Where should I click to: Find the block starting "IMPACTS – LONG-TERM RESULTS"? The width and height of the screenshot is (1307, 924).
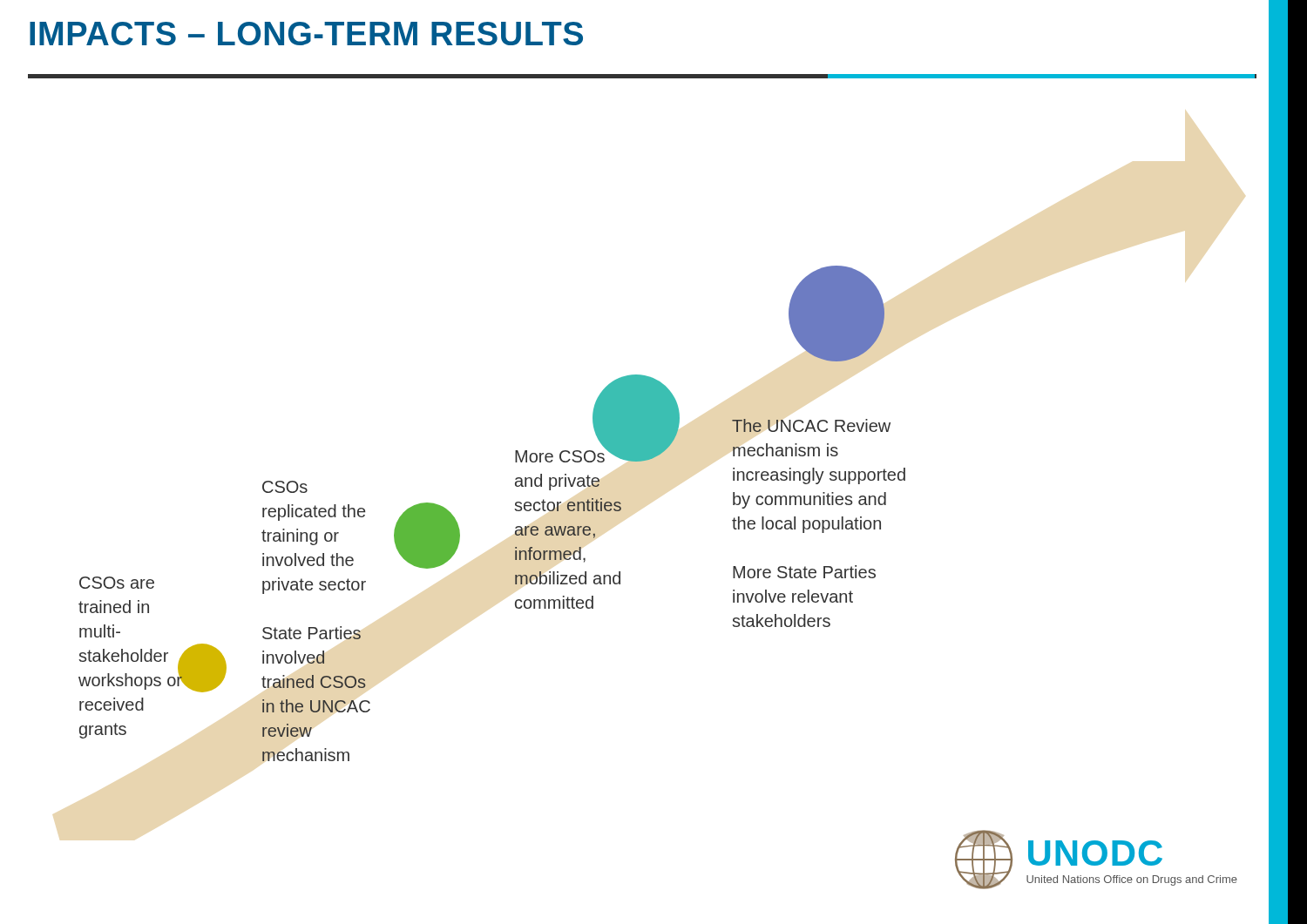click(306, 34)
